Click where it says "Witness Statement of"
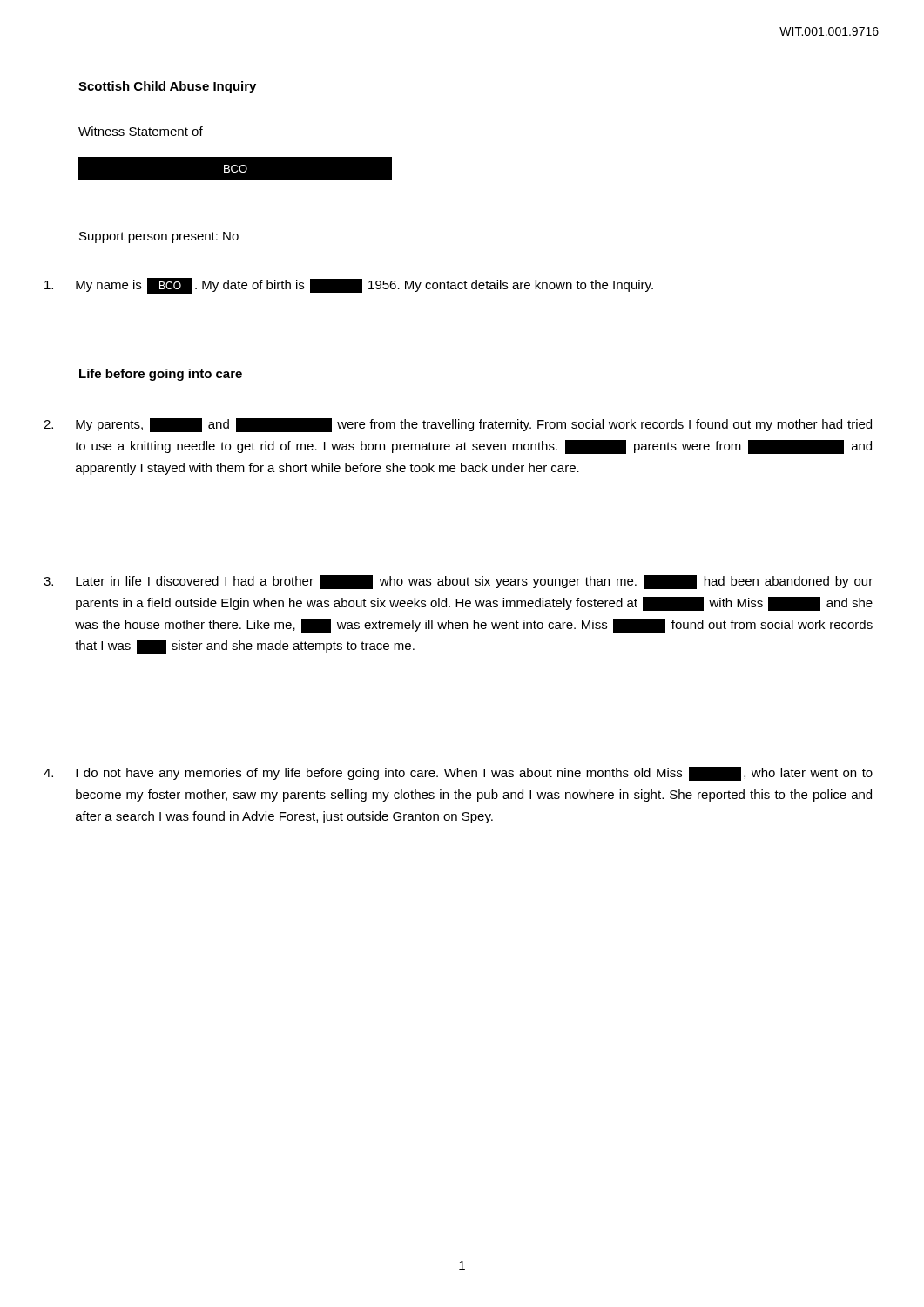 click(x=140, y=131)
